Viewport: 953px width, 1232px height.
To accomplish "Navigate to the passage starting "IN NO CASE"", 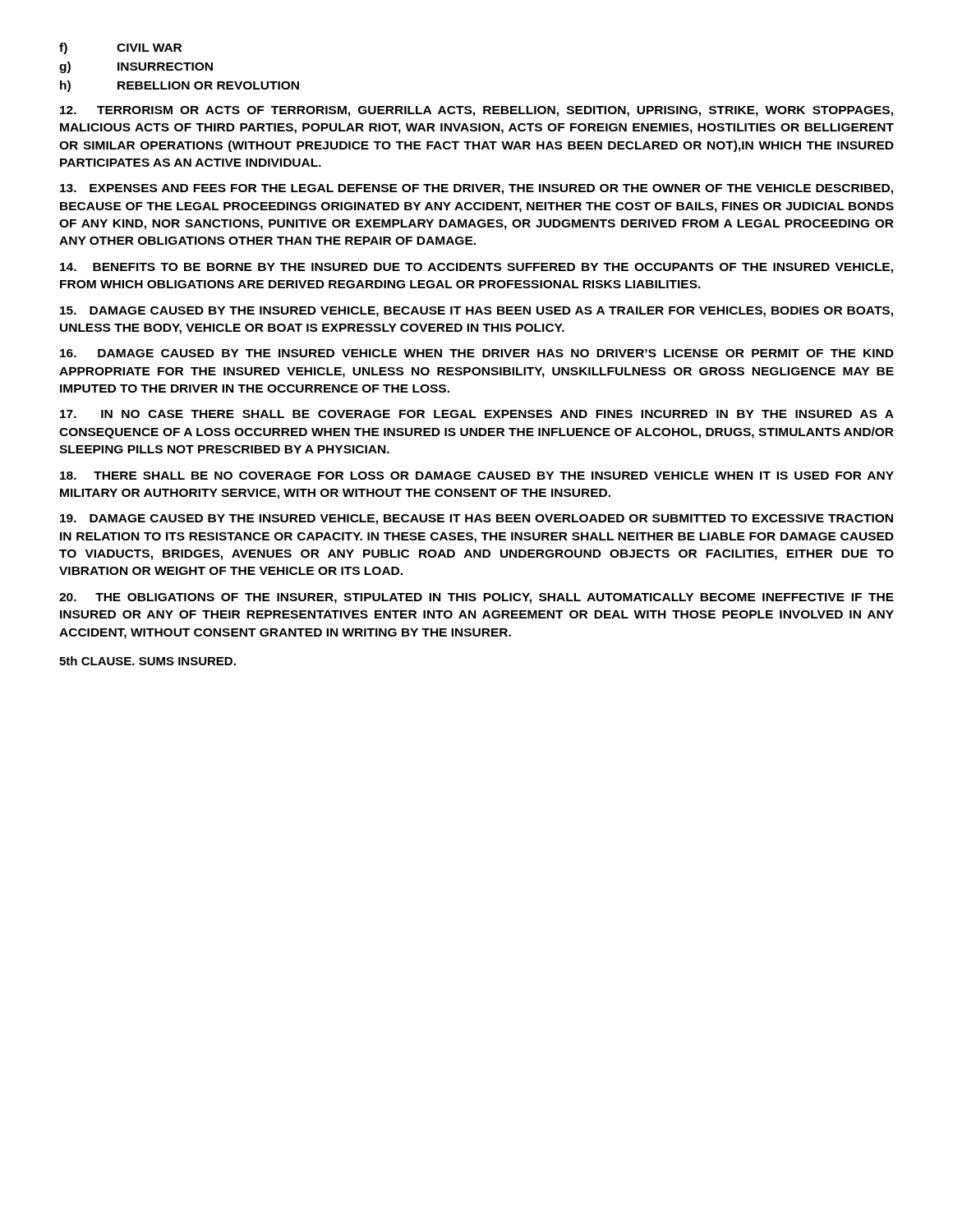I will click(476, 431).
